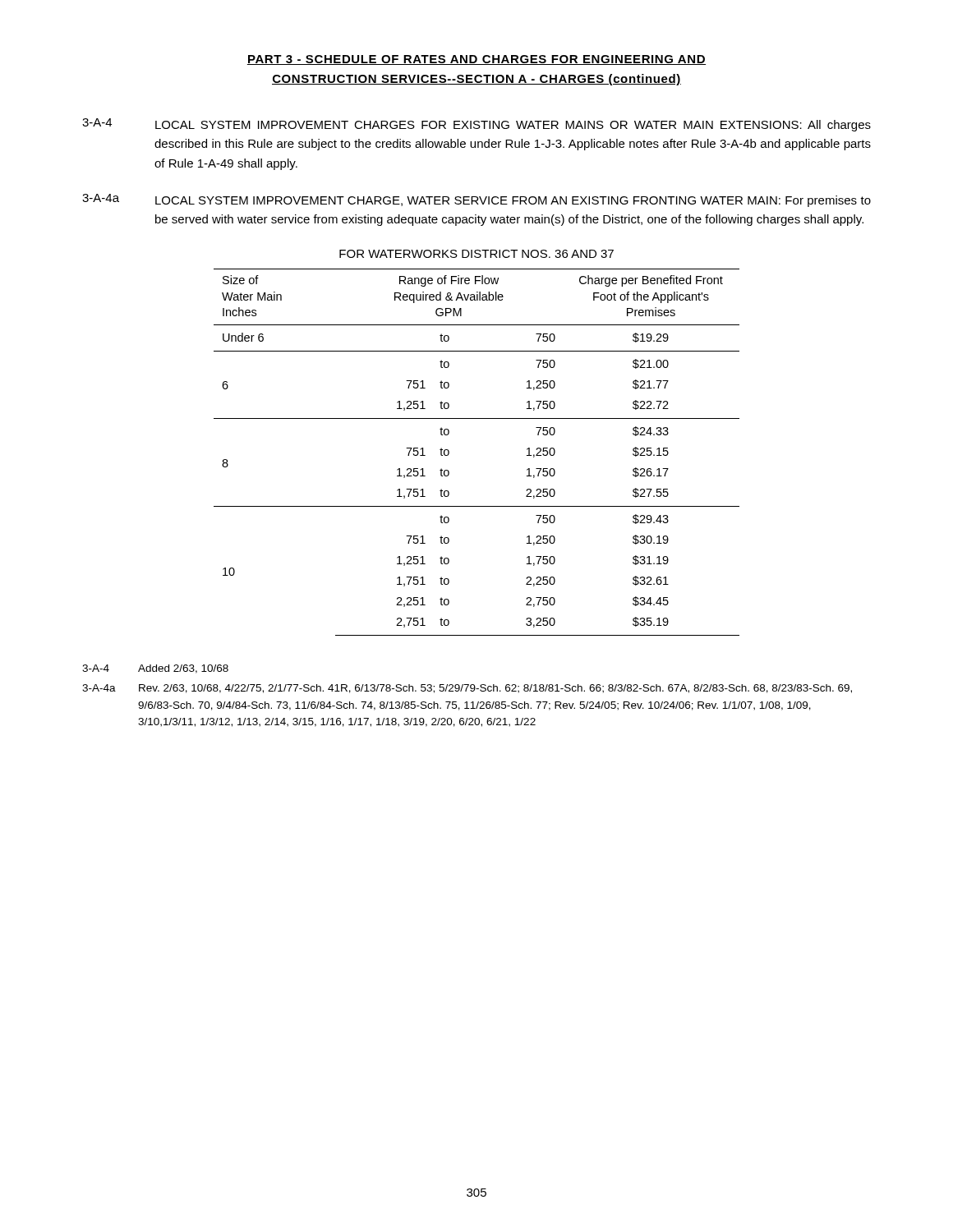Screen dimensions: 1232x953
Task: Locate the list item with the text "3-A-4 LOCAL SYSTEM IMPROVEMENT CHARGES"
Action: (x=476, y=144)
